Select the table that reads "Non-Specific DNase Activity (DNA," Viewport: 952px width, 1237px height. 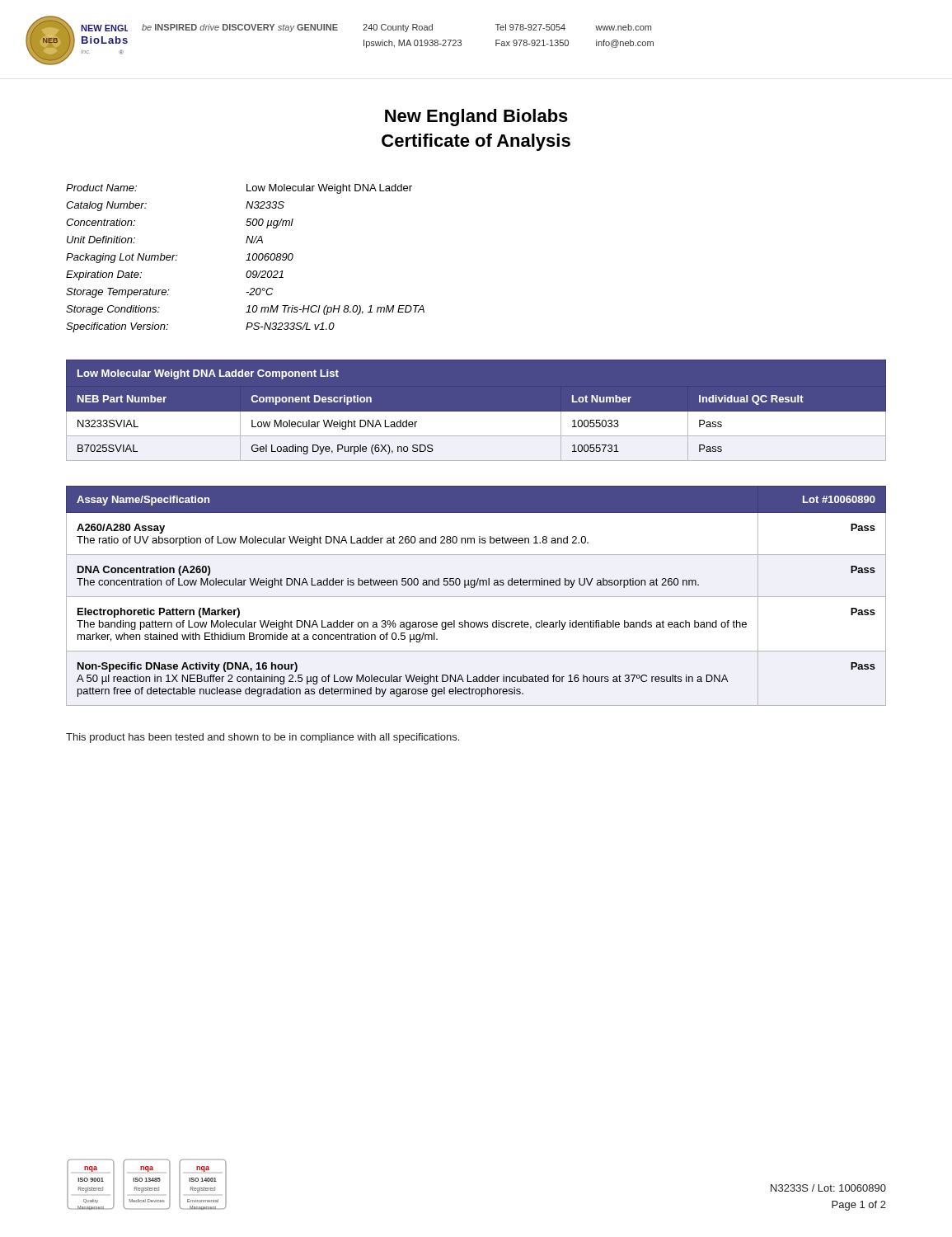[x=476, y=596]
